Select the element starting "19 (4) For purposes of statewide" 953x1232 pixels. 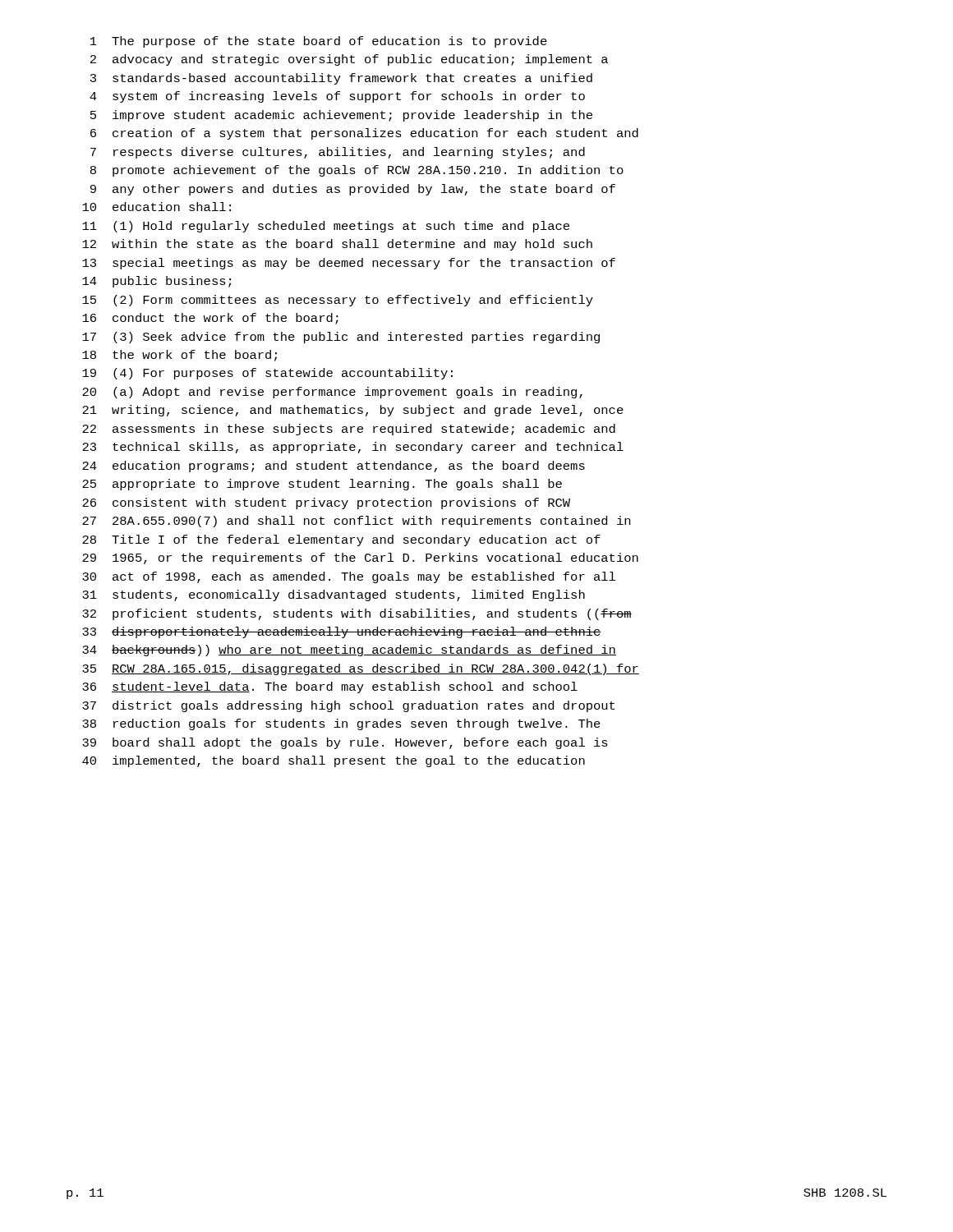coord(267,374)
